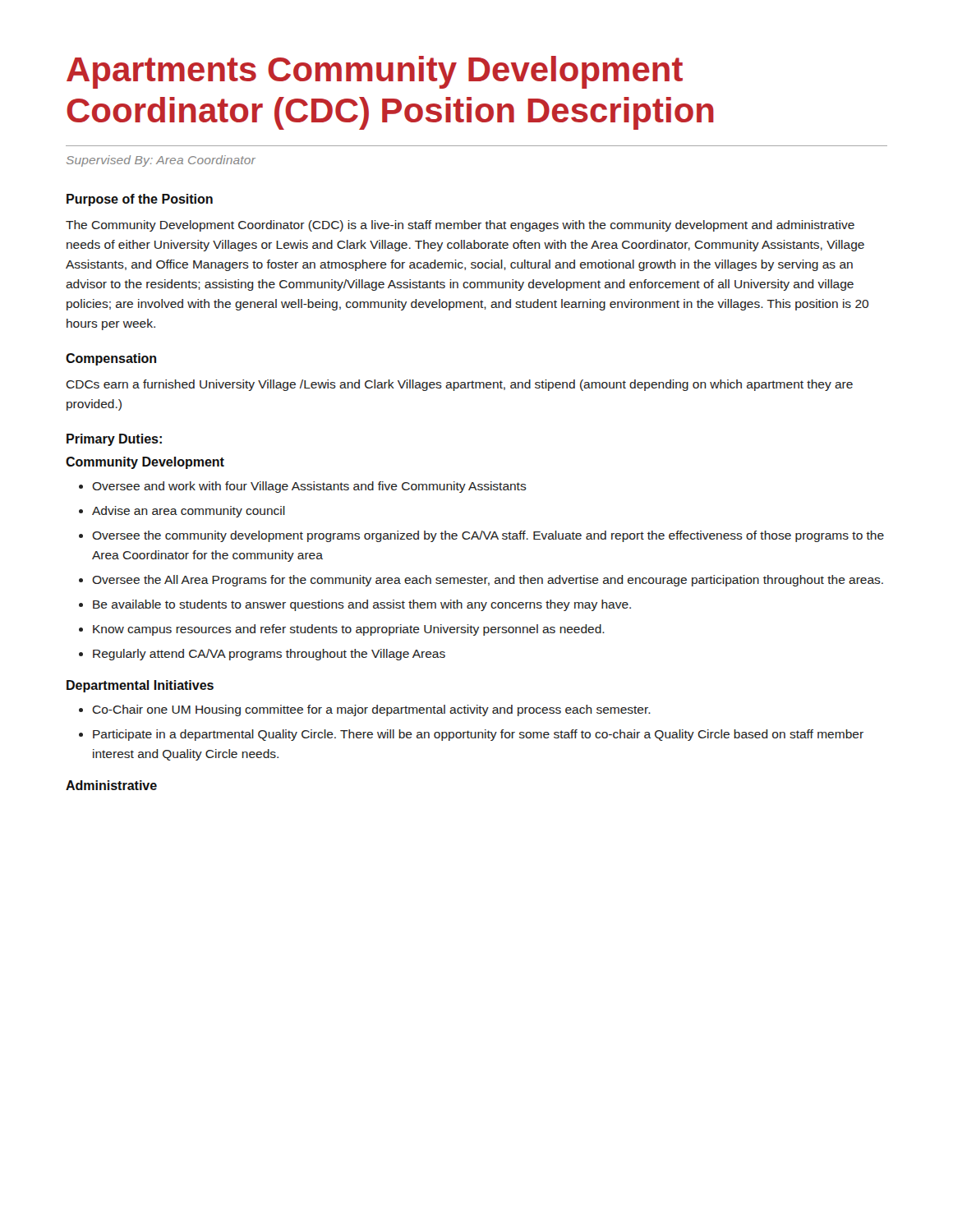The width and height of the screenshot is (953, 1232).
Task: Click on the element starting "Oversee and work with four Village"
Action: (476, 486)
